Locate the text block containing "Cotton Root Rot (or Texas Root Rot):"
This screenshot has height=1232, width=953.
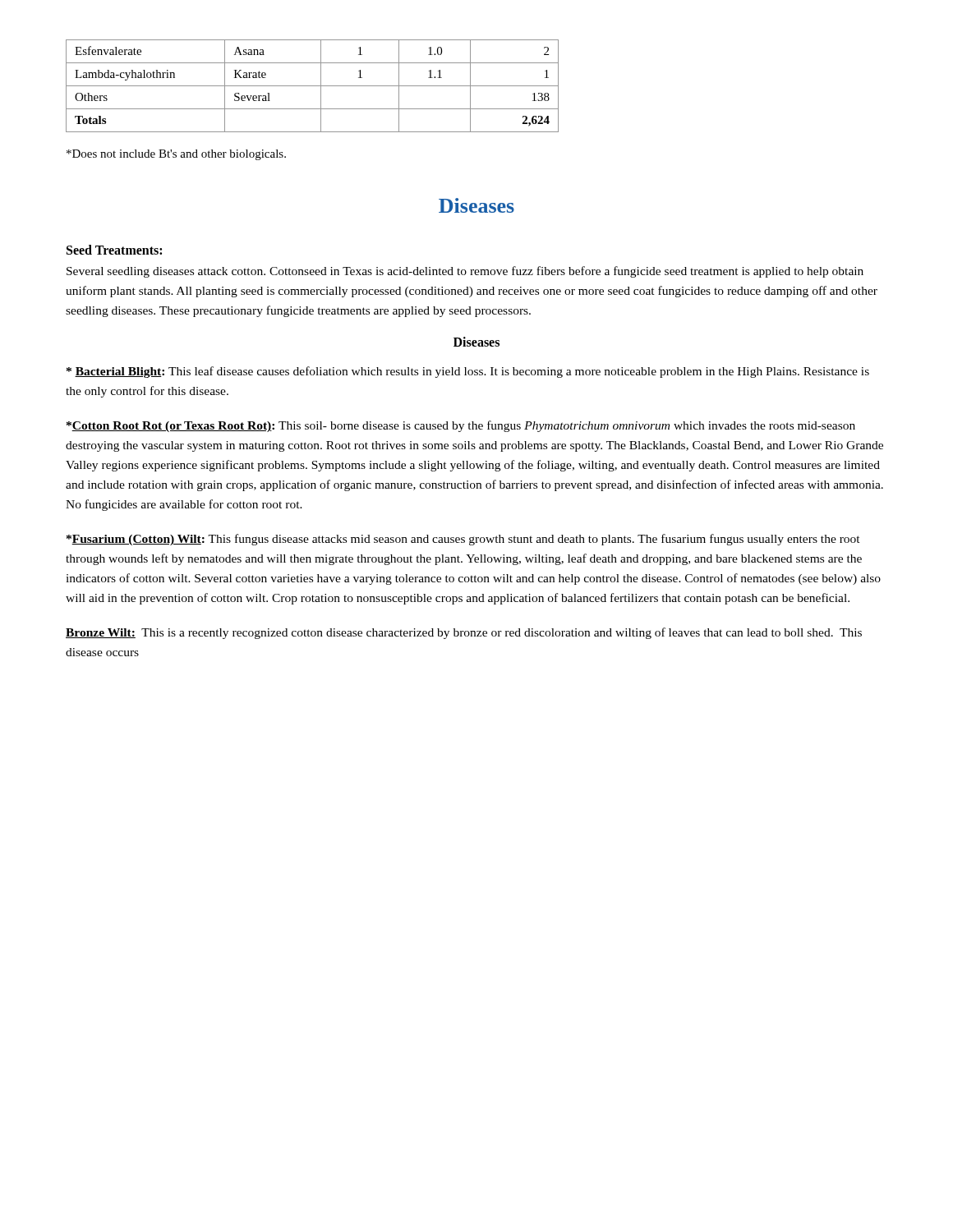[x=475, y=465]
